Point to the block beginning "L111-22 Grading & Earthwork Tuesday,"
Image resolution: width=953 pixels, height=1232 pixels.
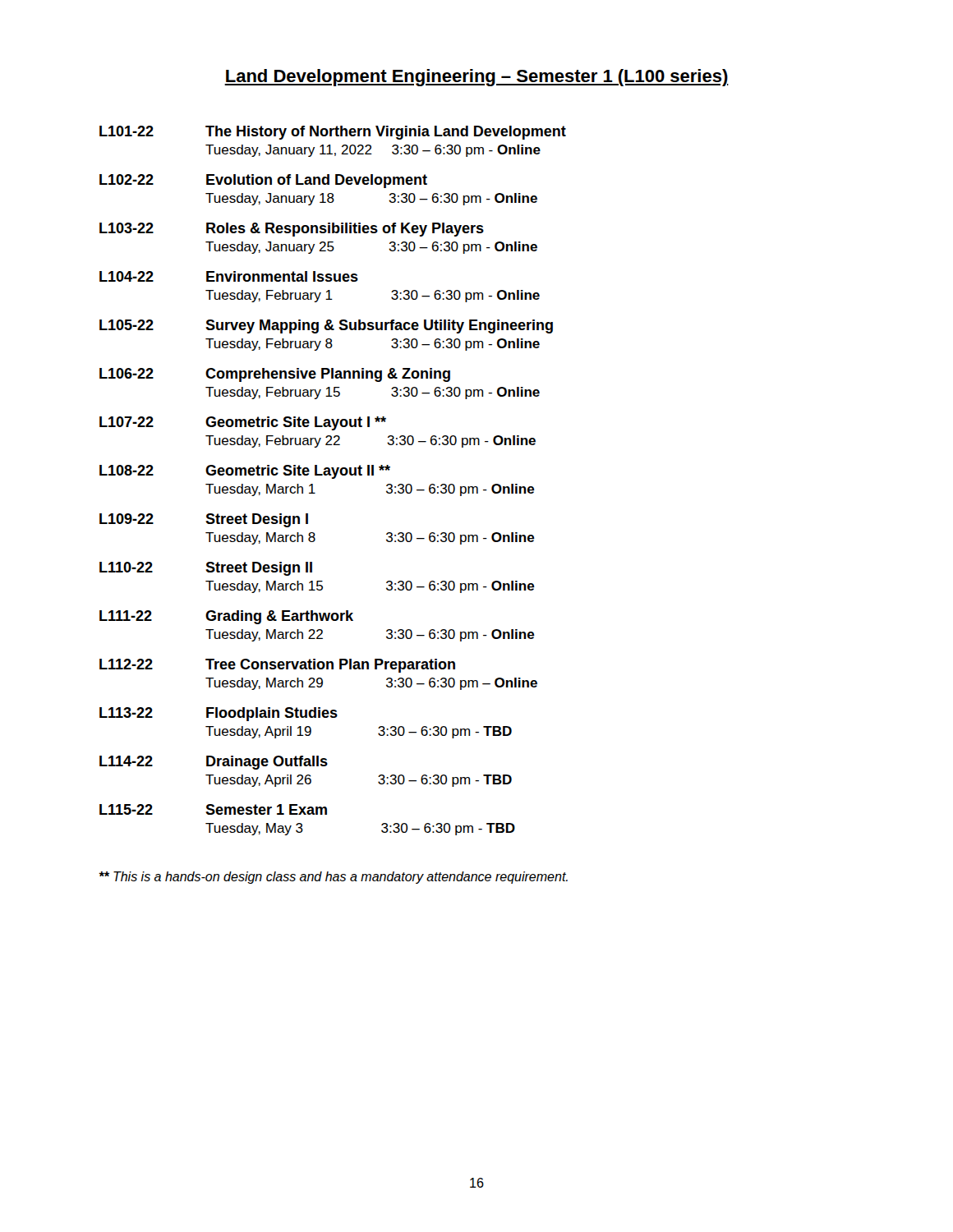coord(476,625)
